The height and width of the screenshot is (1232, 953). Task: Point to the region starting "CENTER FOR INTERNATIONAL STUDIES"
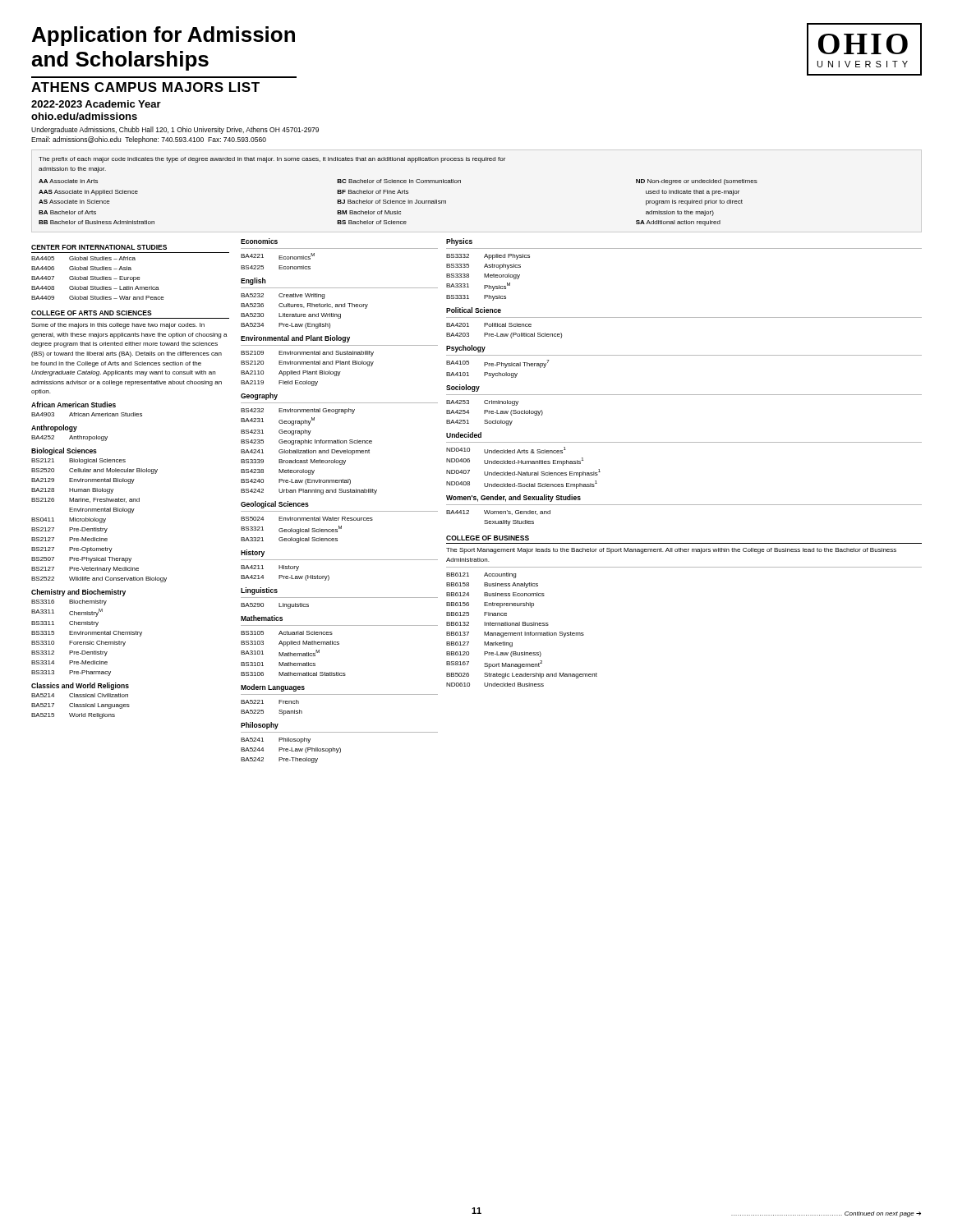pos(130,248)
